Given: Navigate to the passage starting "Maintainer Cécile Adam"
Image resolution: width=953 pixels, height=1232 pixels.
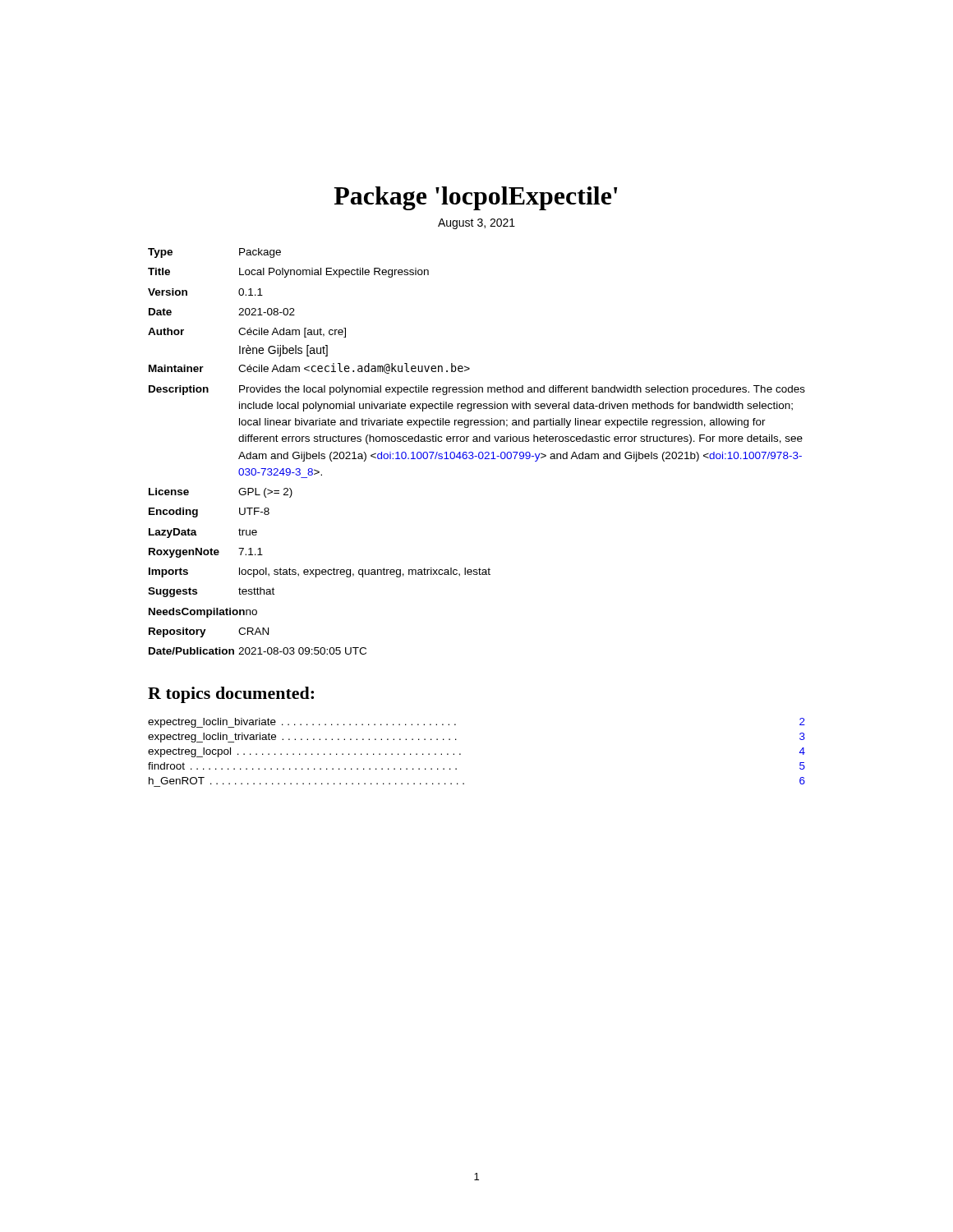Looking at the screenshot, I should [x=476, y=369].
